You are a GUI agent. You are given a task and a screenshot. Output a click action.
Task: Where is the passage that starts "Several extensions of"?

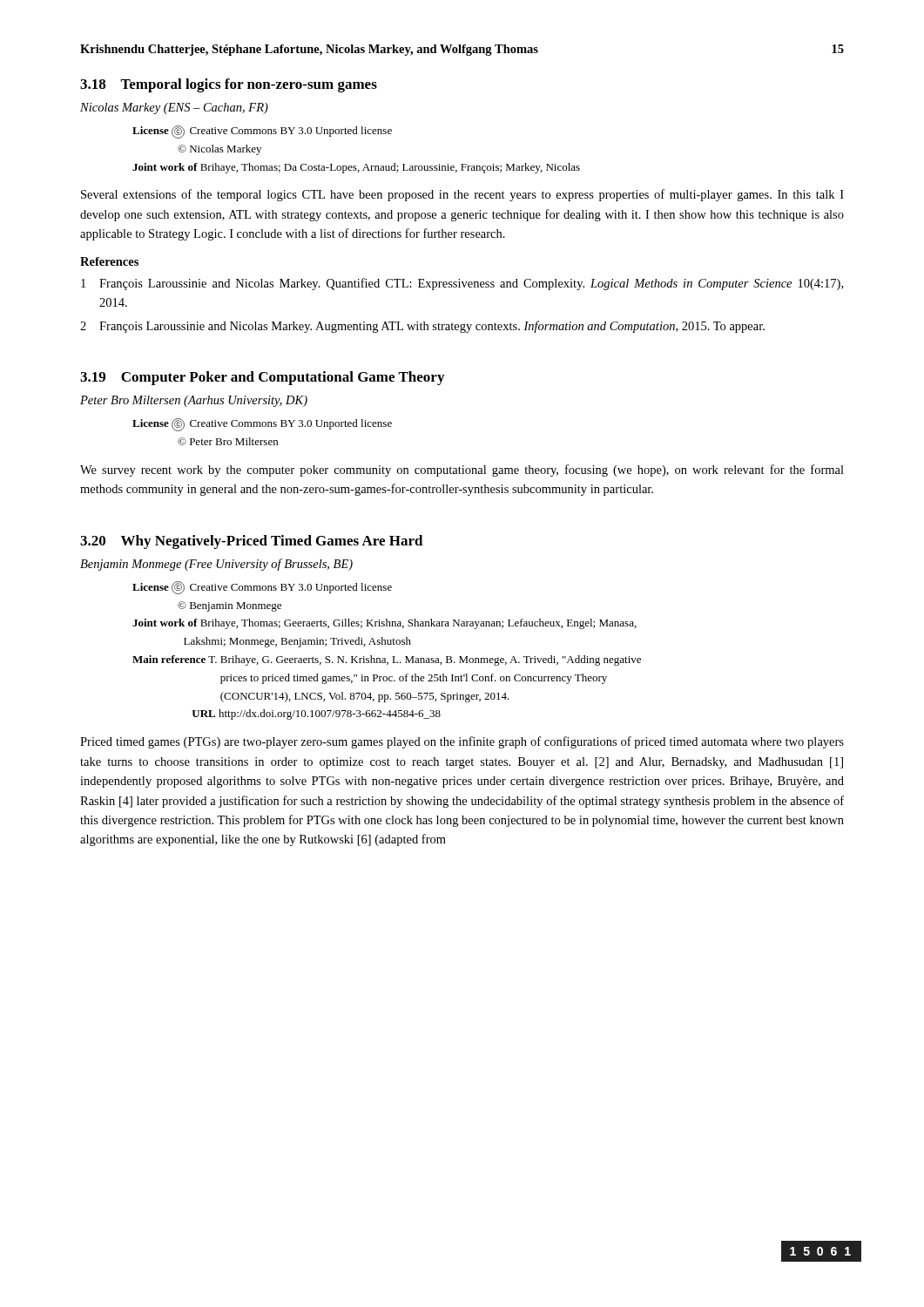pos(462,214)
